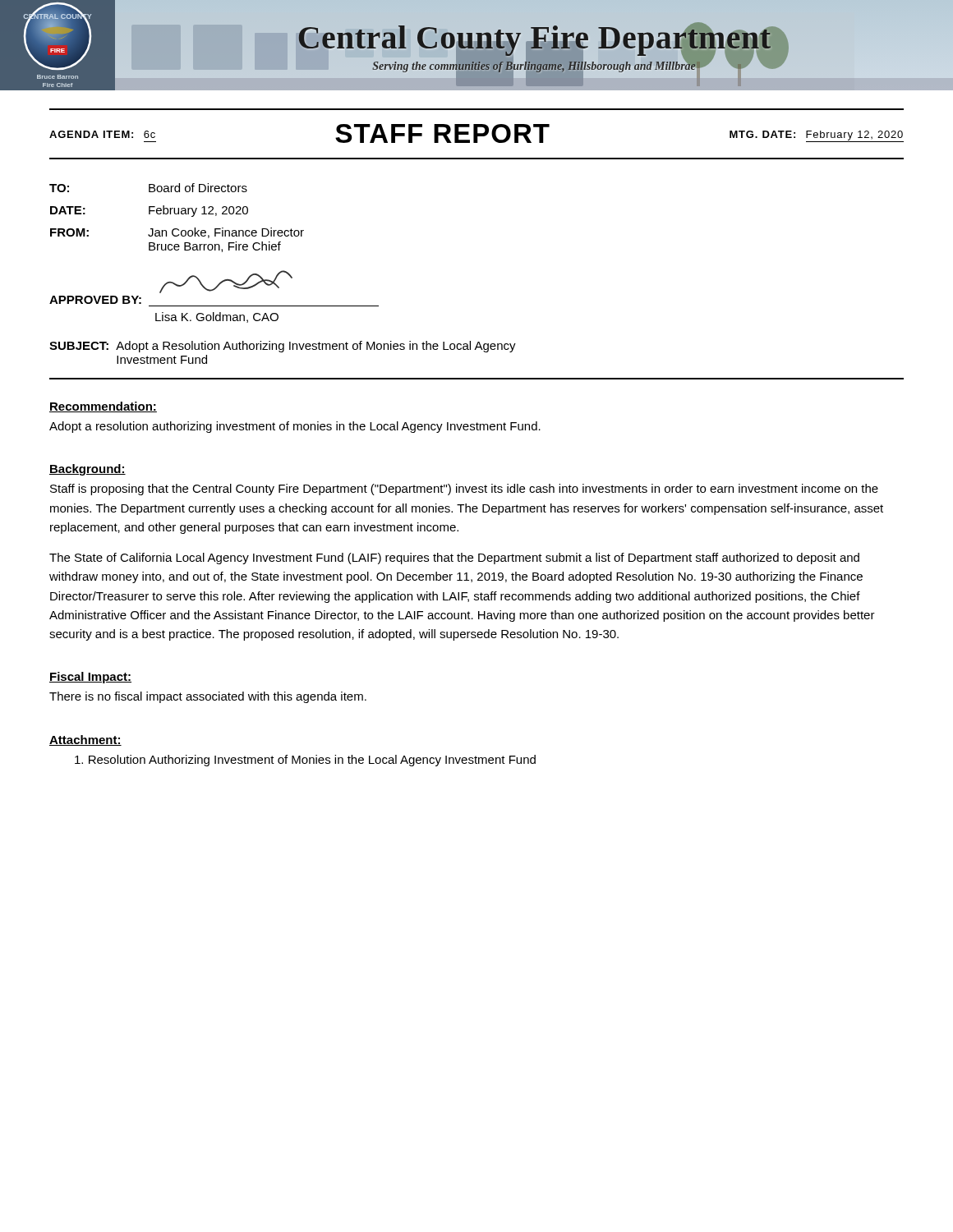The width and height of the screenshot is (953, 1232).
Task: Select the text block that says "Adopt a resolution authorizing investment"
Action: pyautogui.click(x=295, y=426)
